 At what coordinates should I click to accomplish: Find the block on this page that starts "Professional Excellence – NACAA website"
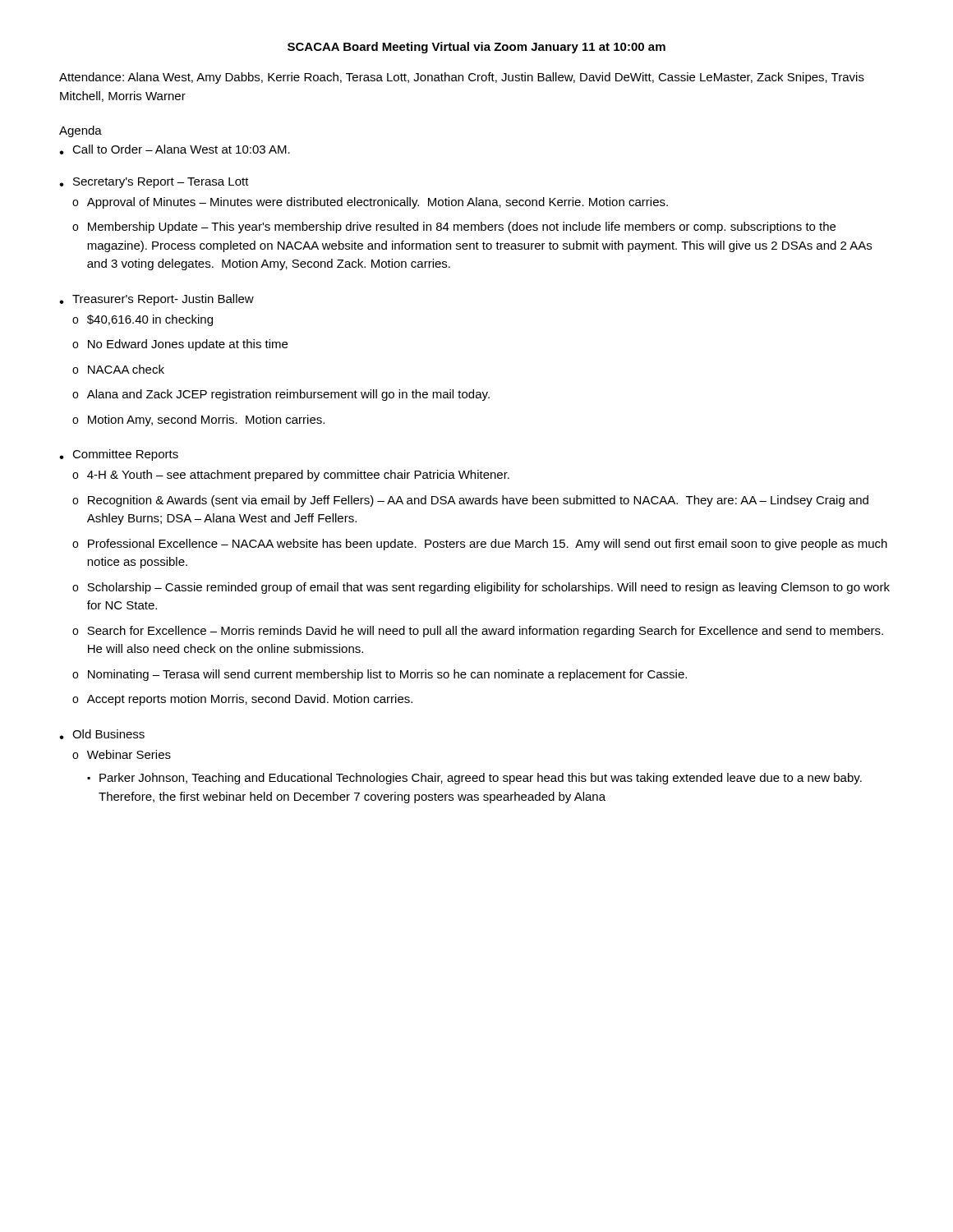(487, 552)
